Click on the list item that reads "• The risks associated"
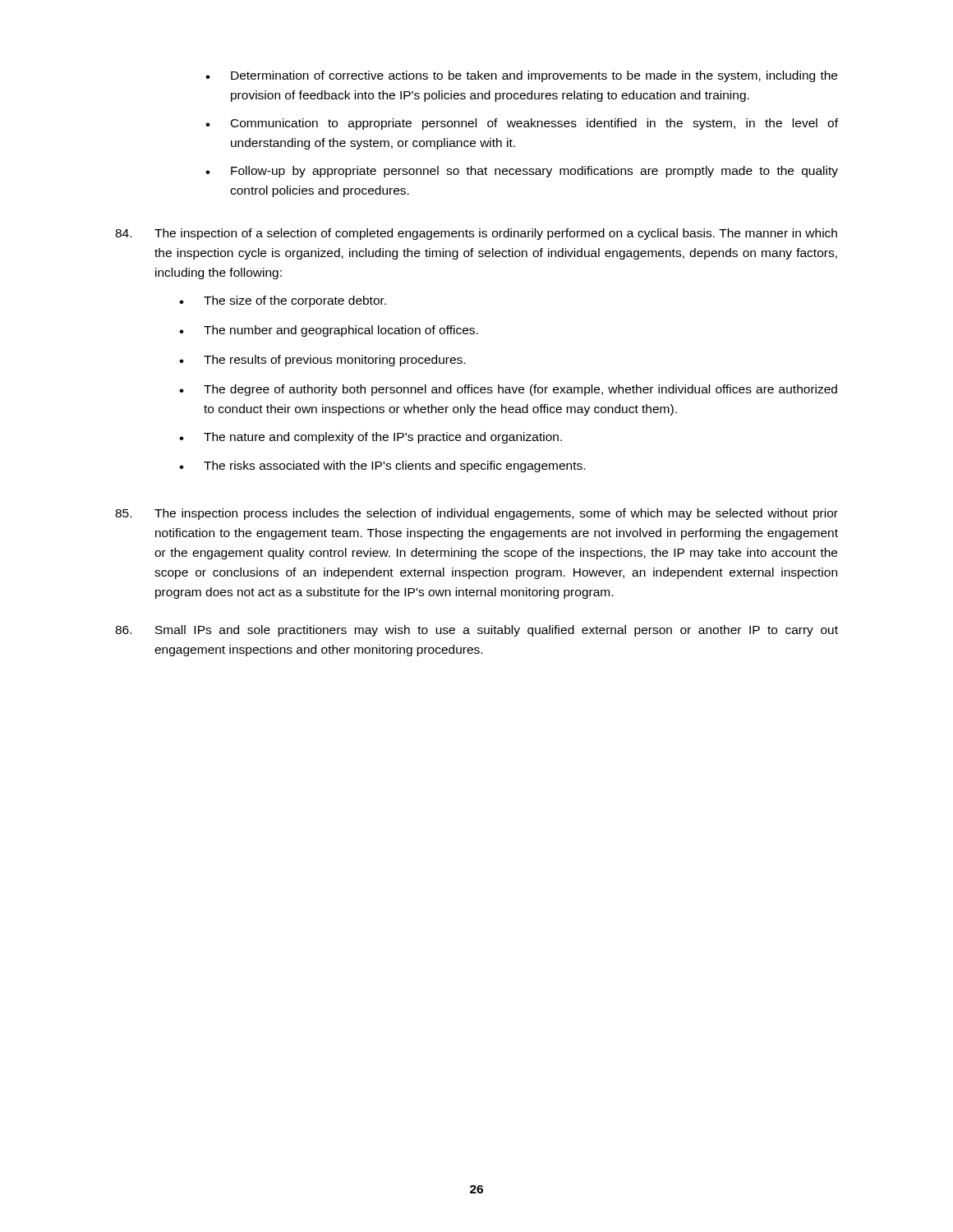Screen dimensions: 1232x953 tap(509, 467)
